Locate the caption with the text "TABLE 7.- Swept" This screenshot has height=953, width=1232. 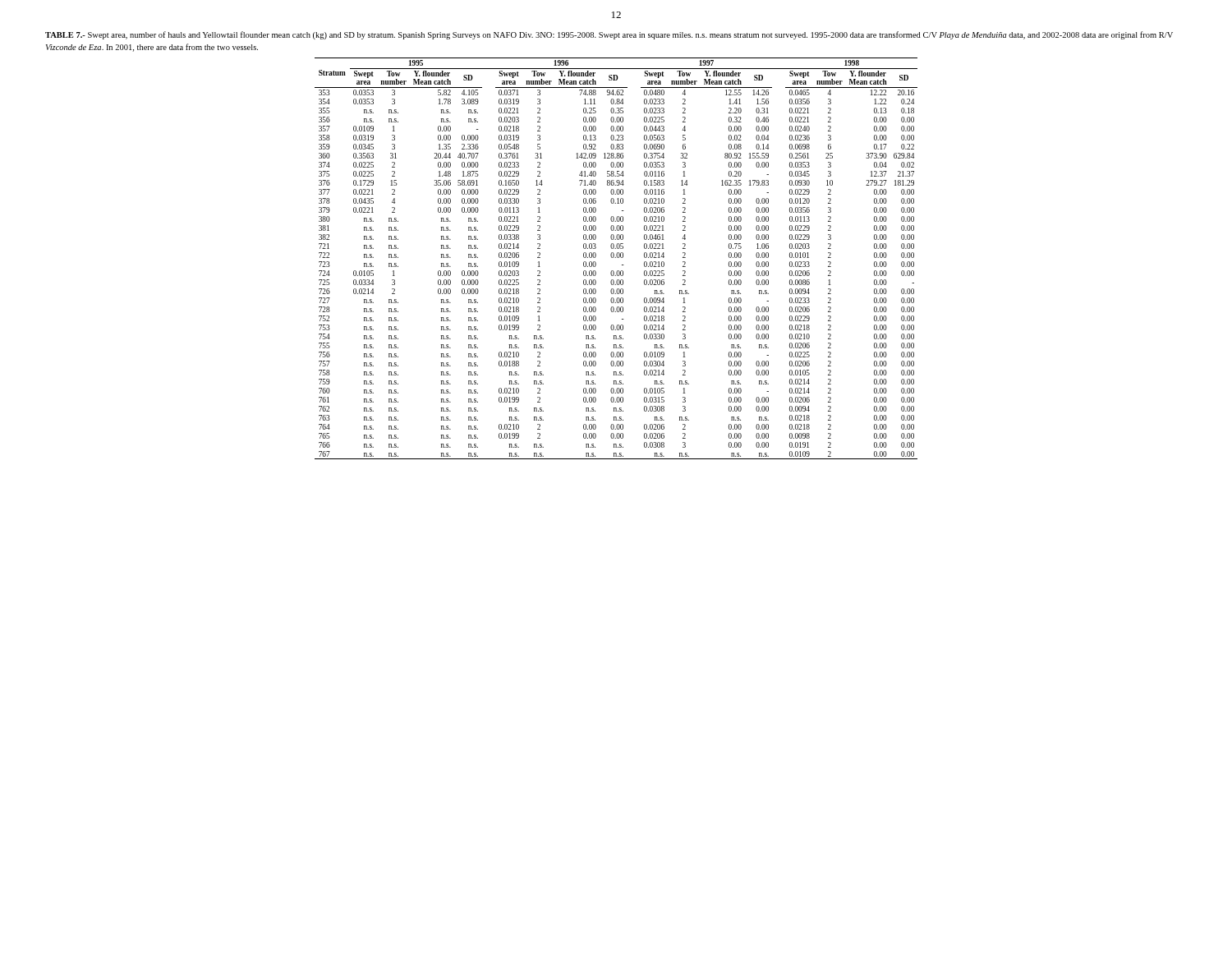coord(609,41)
